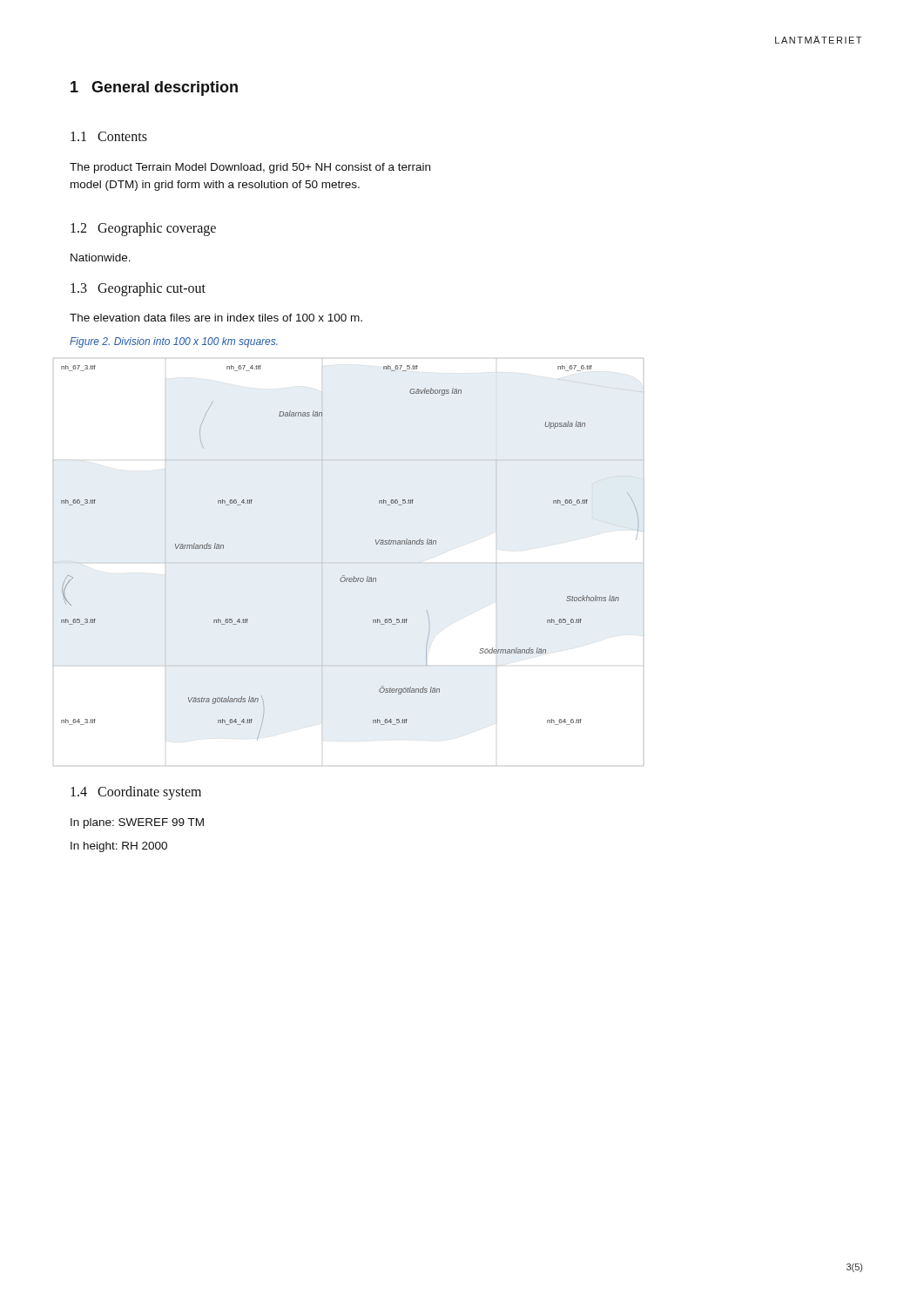Select the caption that says "Figure 2. Division into 100 x"

click(174, 342)
